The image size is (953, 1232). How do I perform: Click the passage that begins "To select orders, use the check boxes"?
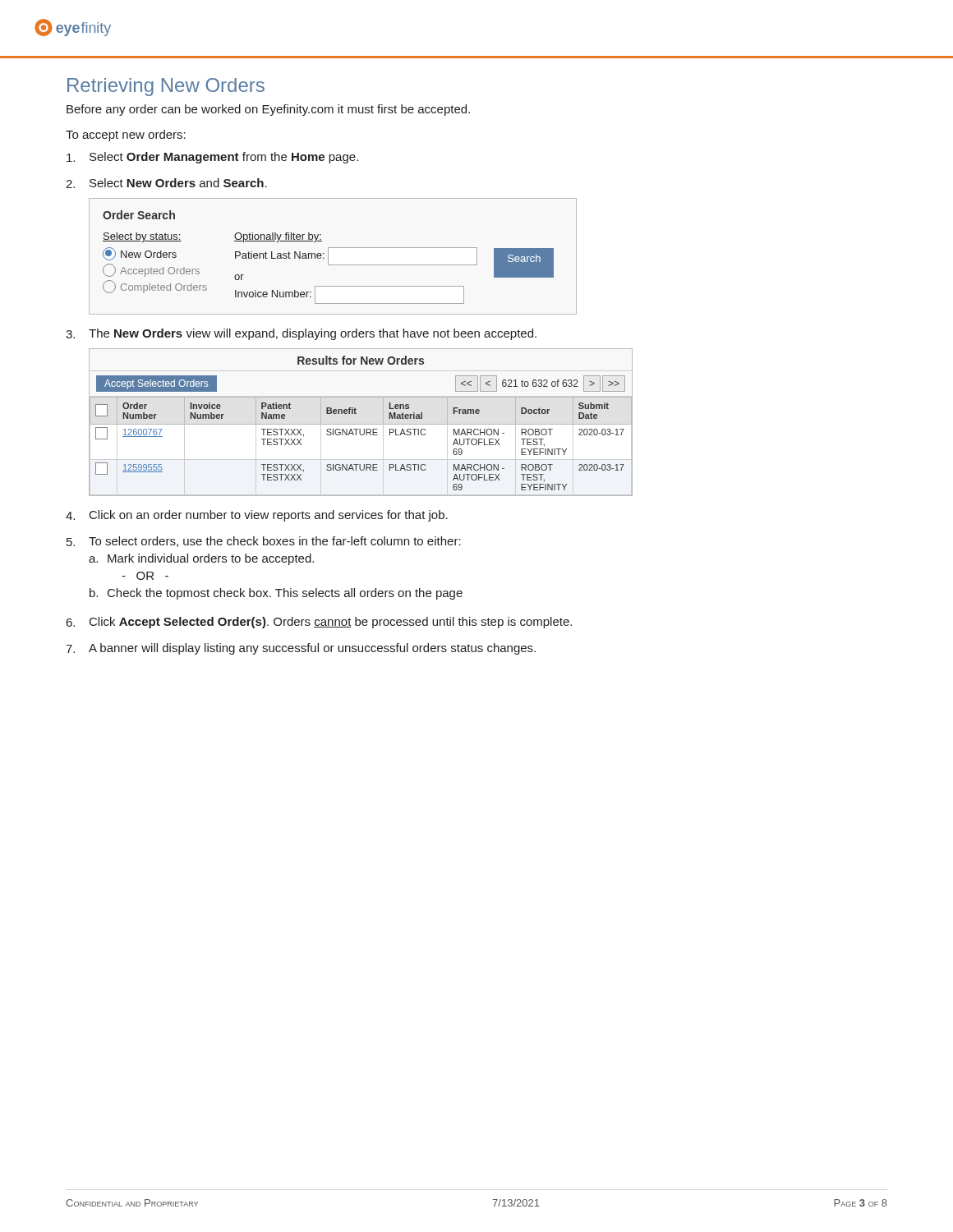(x=275, y=542)
